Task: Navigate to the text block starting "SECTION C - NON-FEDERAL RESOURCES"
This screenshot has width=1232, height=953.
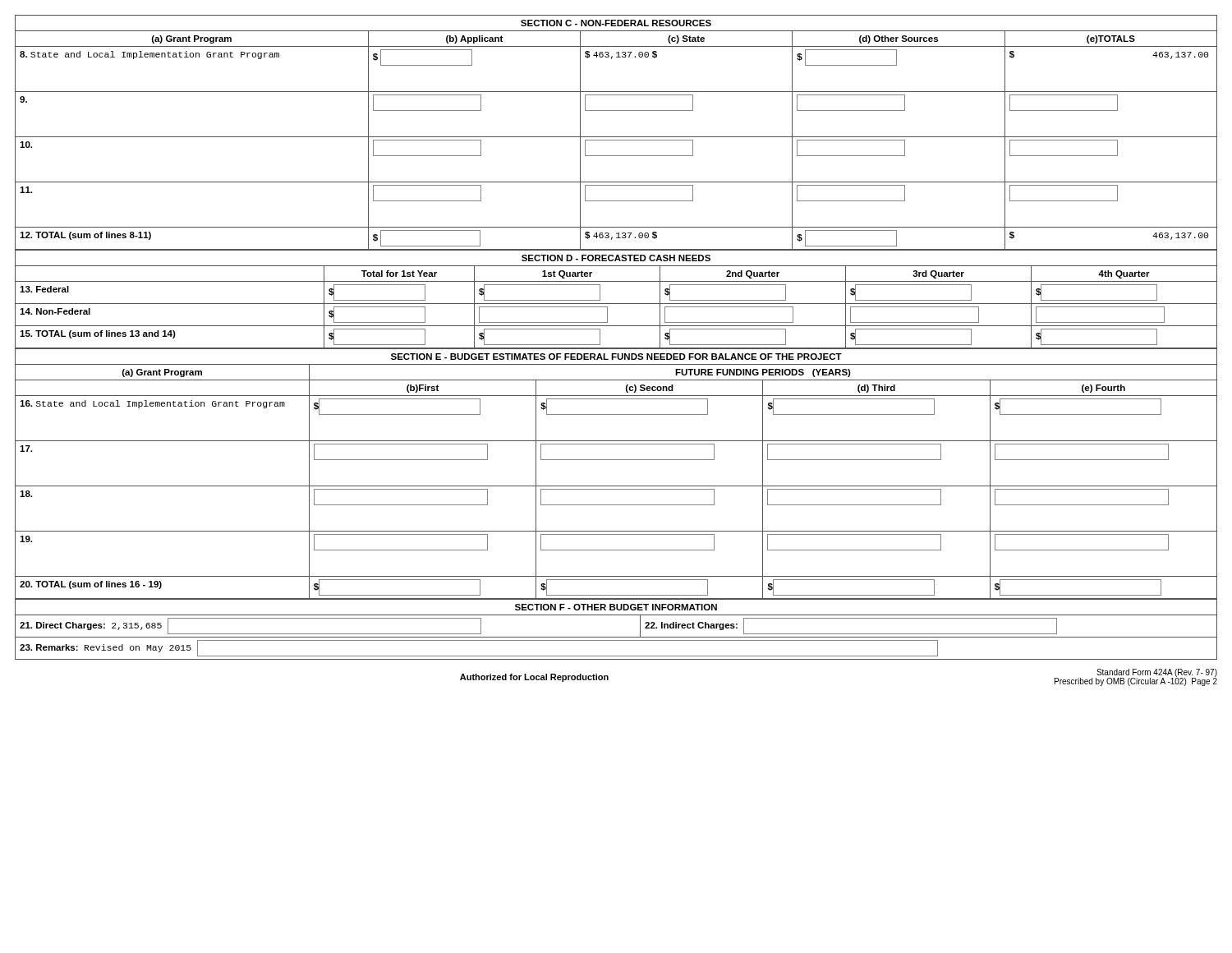Action: tap(616, 23)
